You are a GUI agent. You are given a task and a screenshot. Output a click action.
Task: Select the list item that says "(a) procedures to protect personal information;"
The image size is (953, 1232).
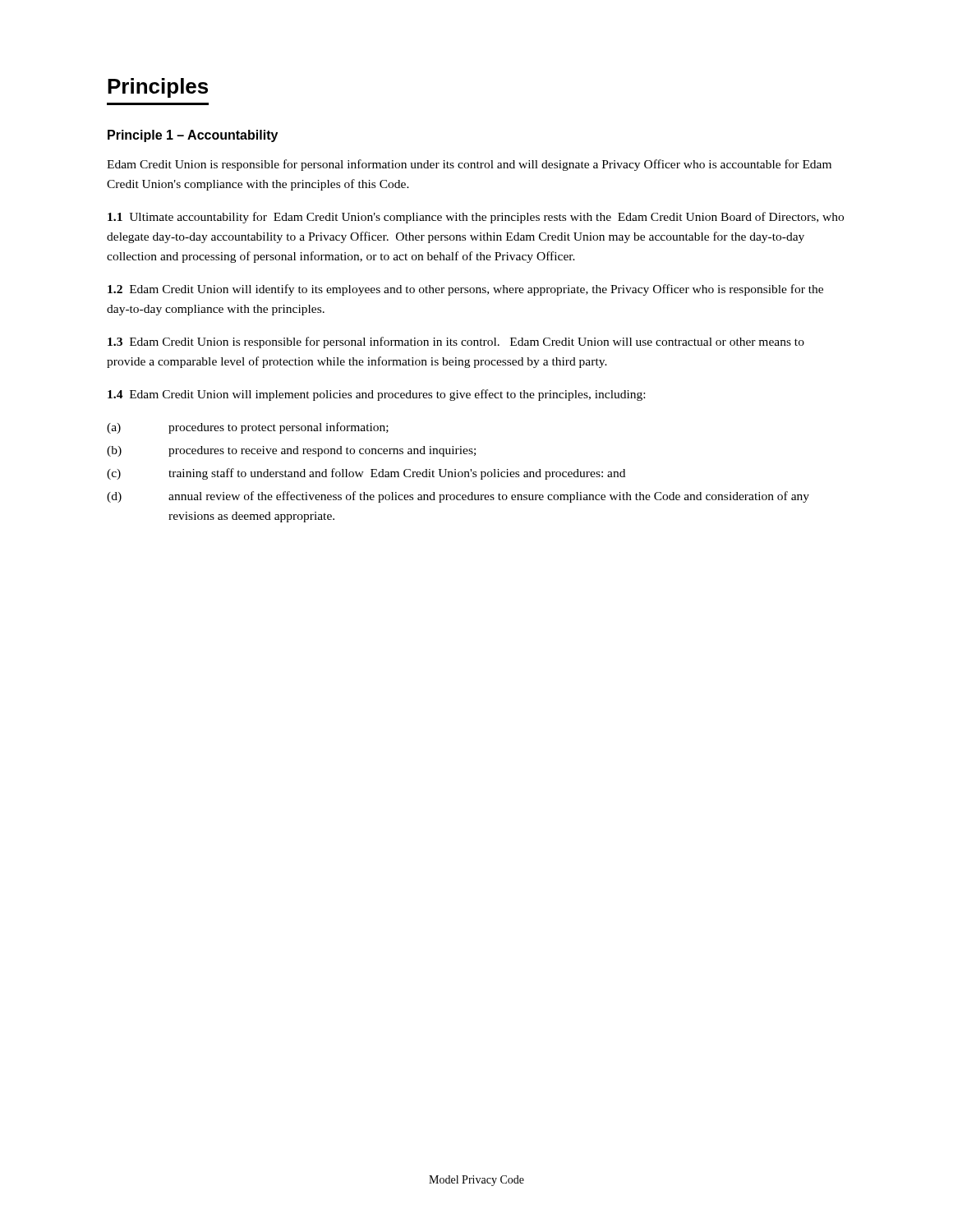pos(248,428)
